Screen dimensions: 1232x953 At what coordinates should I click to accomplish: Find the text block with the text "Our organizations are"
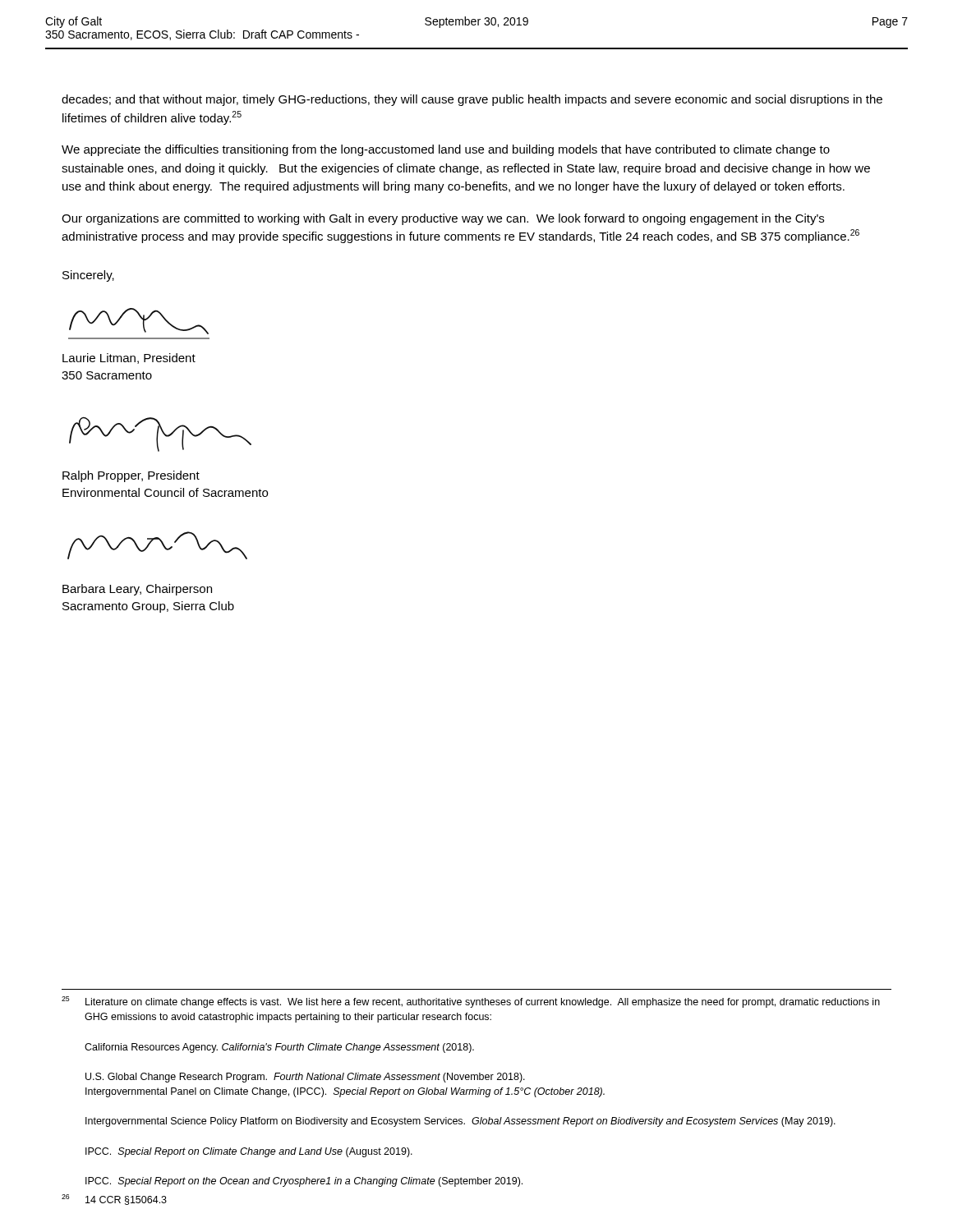point(461,227)
